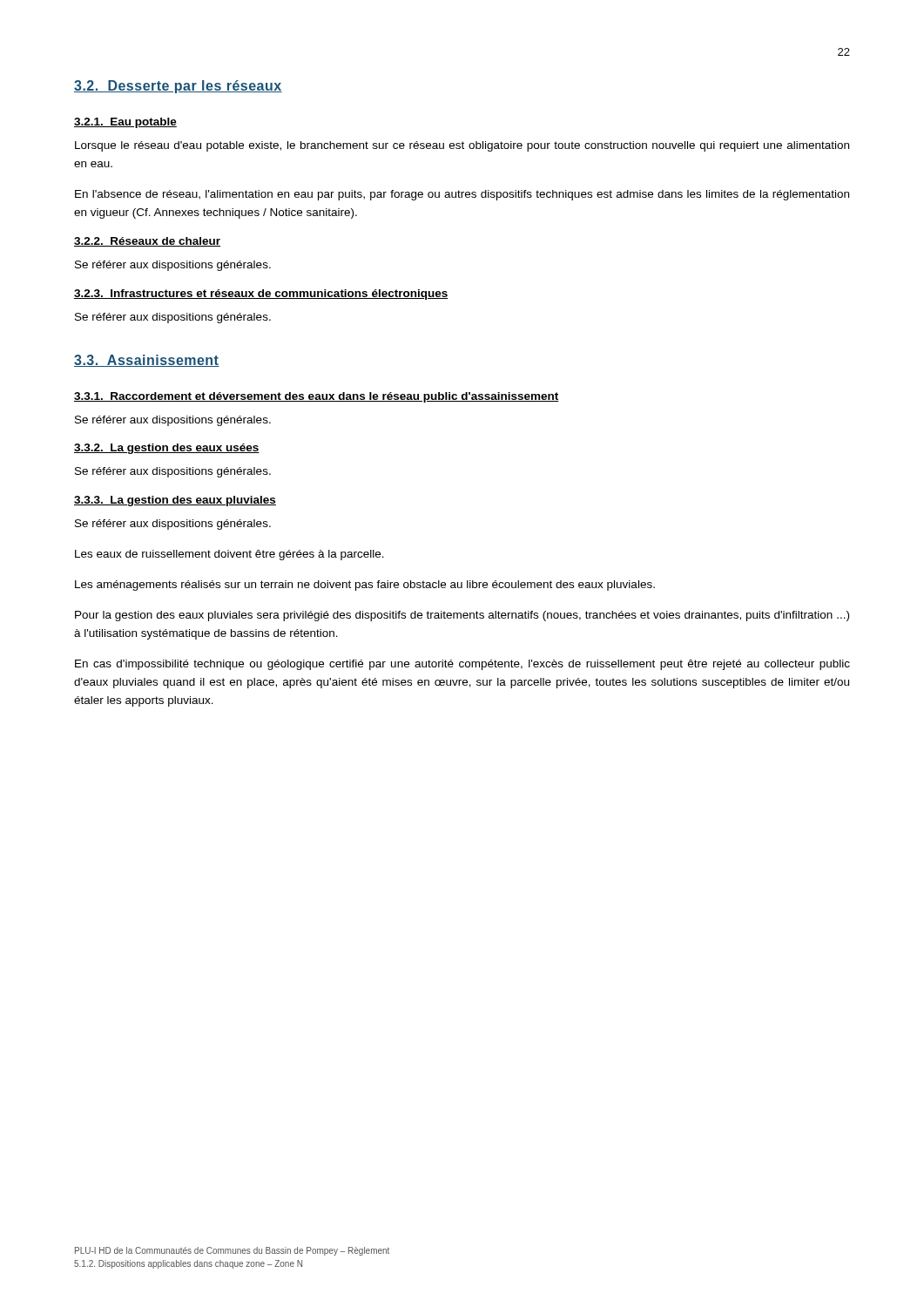
Task: Point to the block beginning "Lorsque le réseau d'eau potable"
Action: 462,155
